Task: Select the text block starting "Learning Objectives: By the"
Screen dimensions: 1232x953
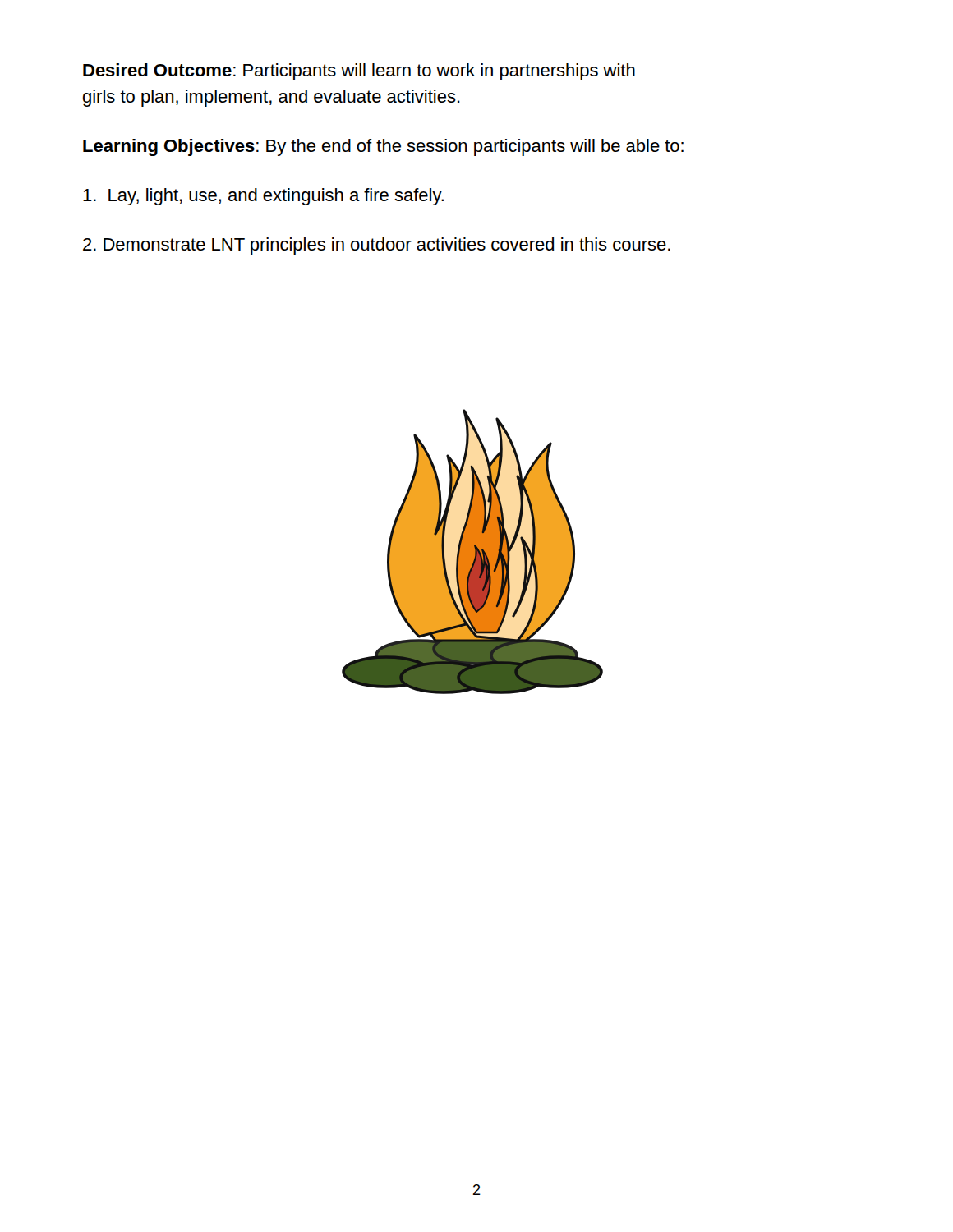Action: pyautogui.click(x=384, y=146)
